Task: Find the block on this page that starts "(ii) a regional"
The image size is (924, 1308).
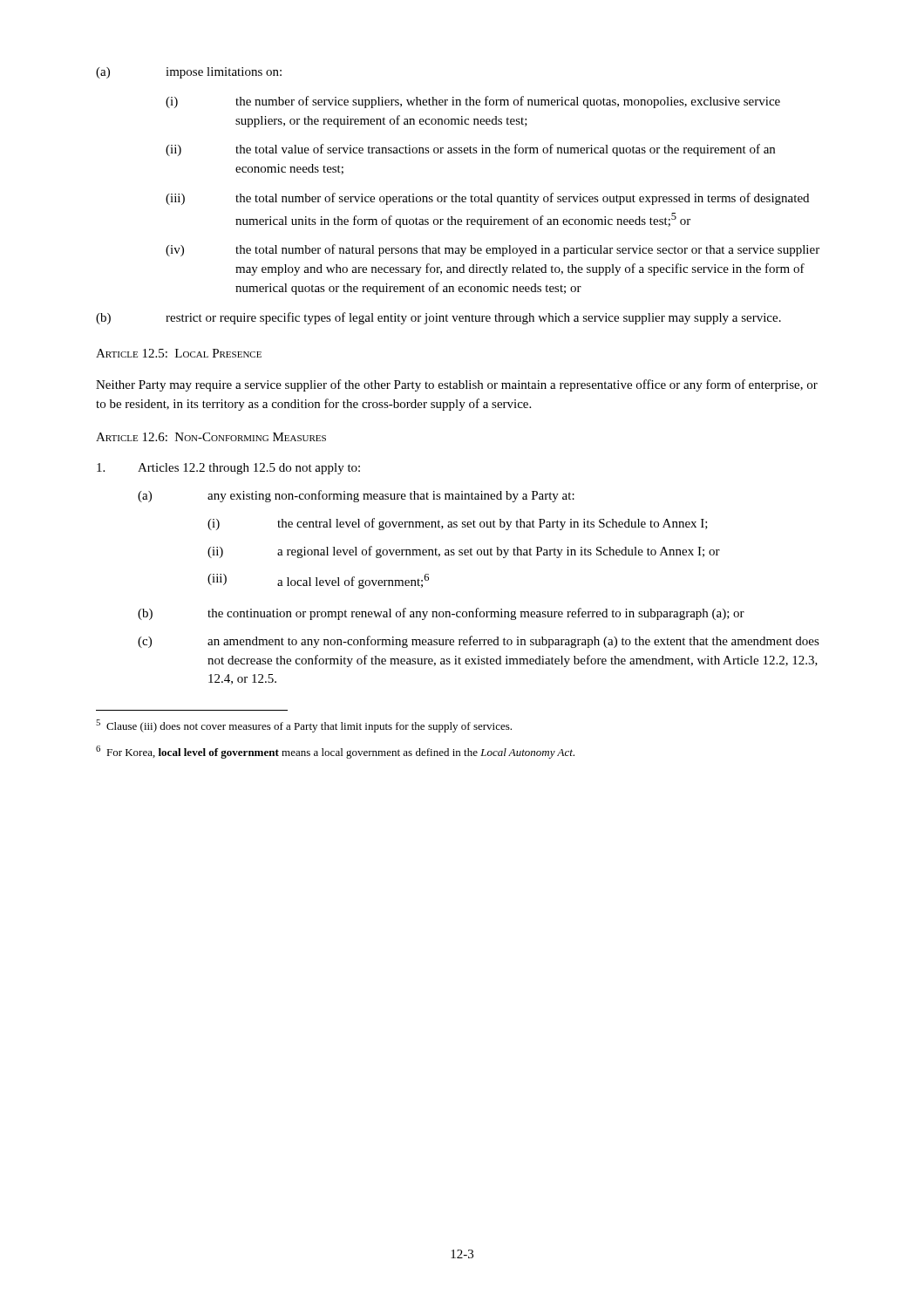Action: click(x=518, y=551)
